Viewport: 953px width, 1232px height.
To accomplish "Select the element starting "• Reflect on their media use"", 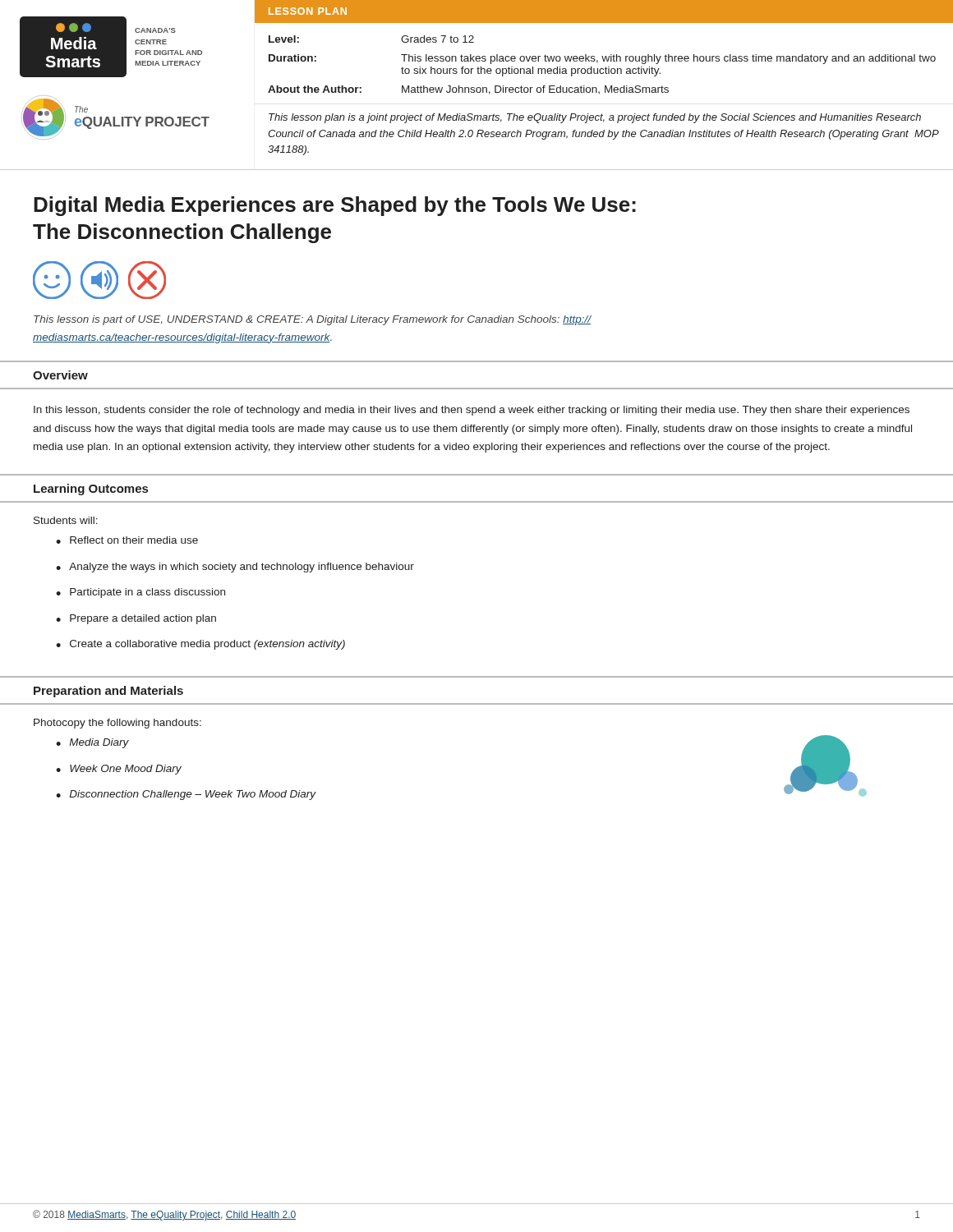I will coord(127,543).
